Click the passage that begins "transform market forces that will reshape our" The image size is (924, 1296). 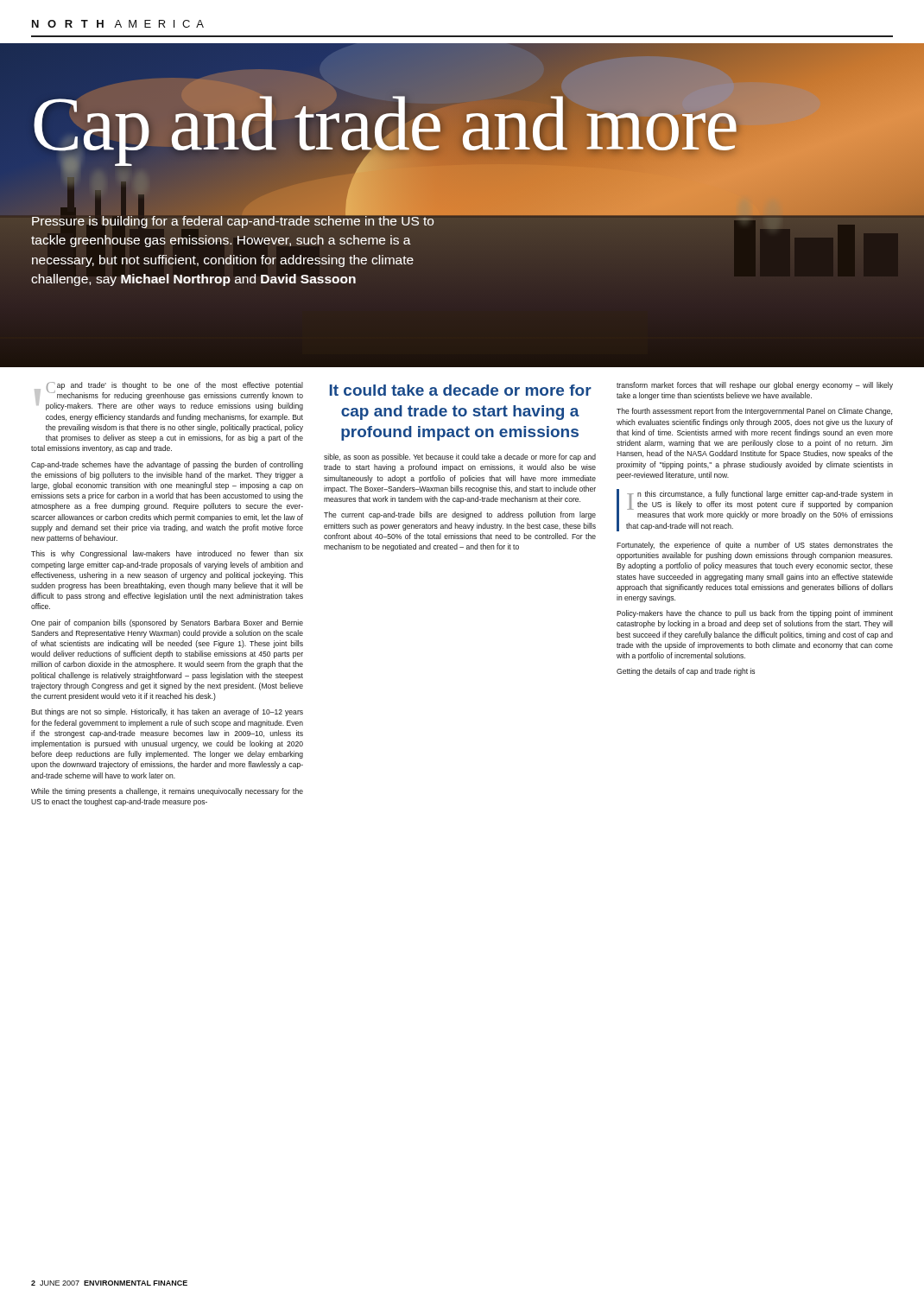click(755, 386)
